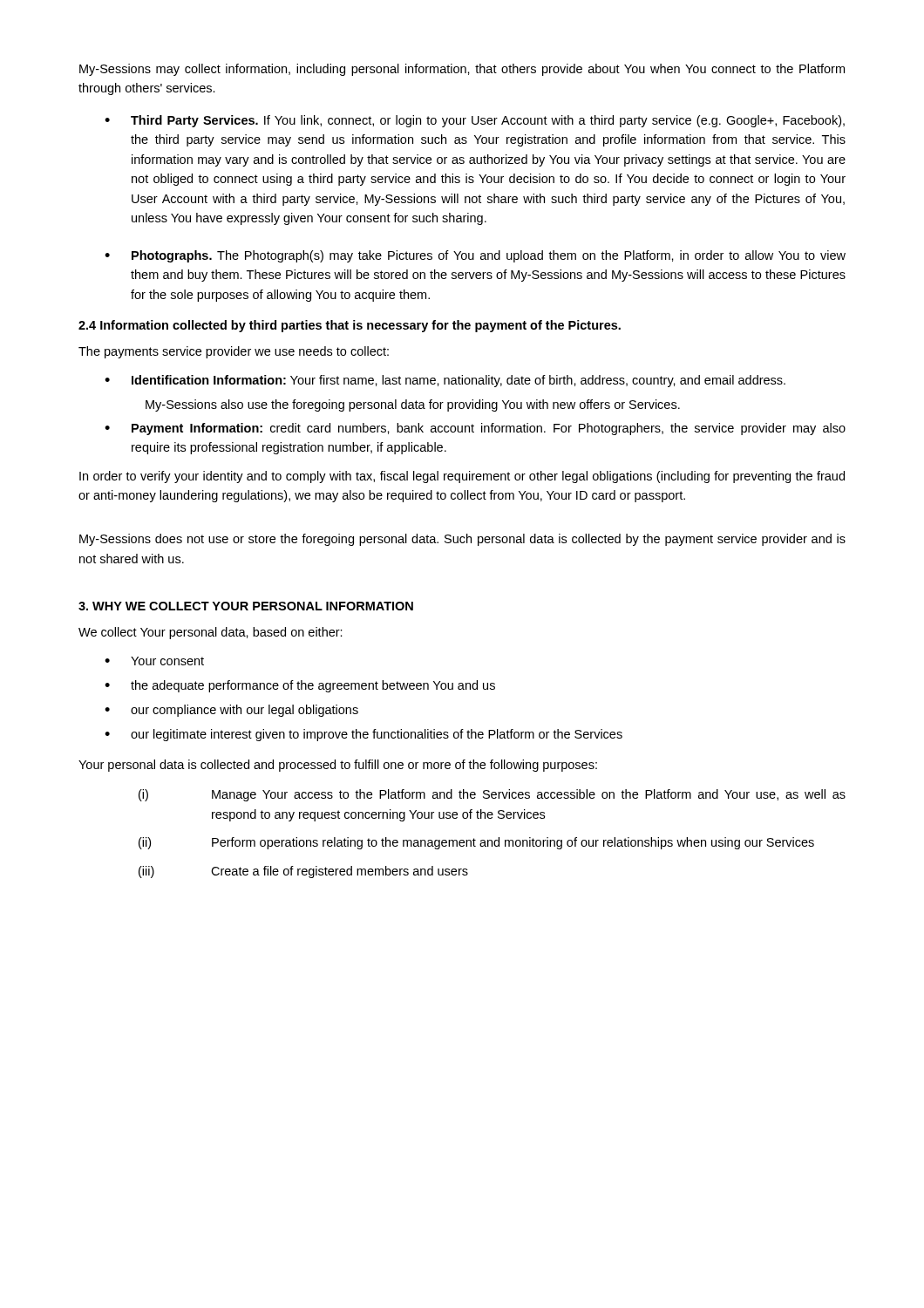
Task: Locate the text block containing "In order to verify your identity and to"
Action: pyautogui.click(x=462, y=485)
